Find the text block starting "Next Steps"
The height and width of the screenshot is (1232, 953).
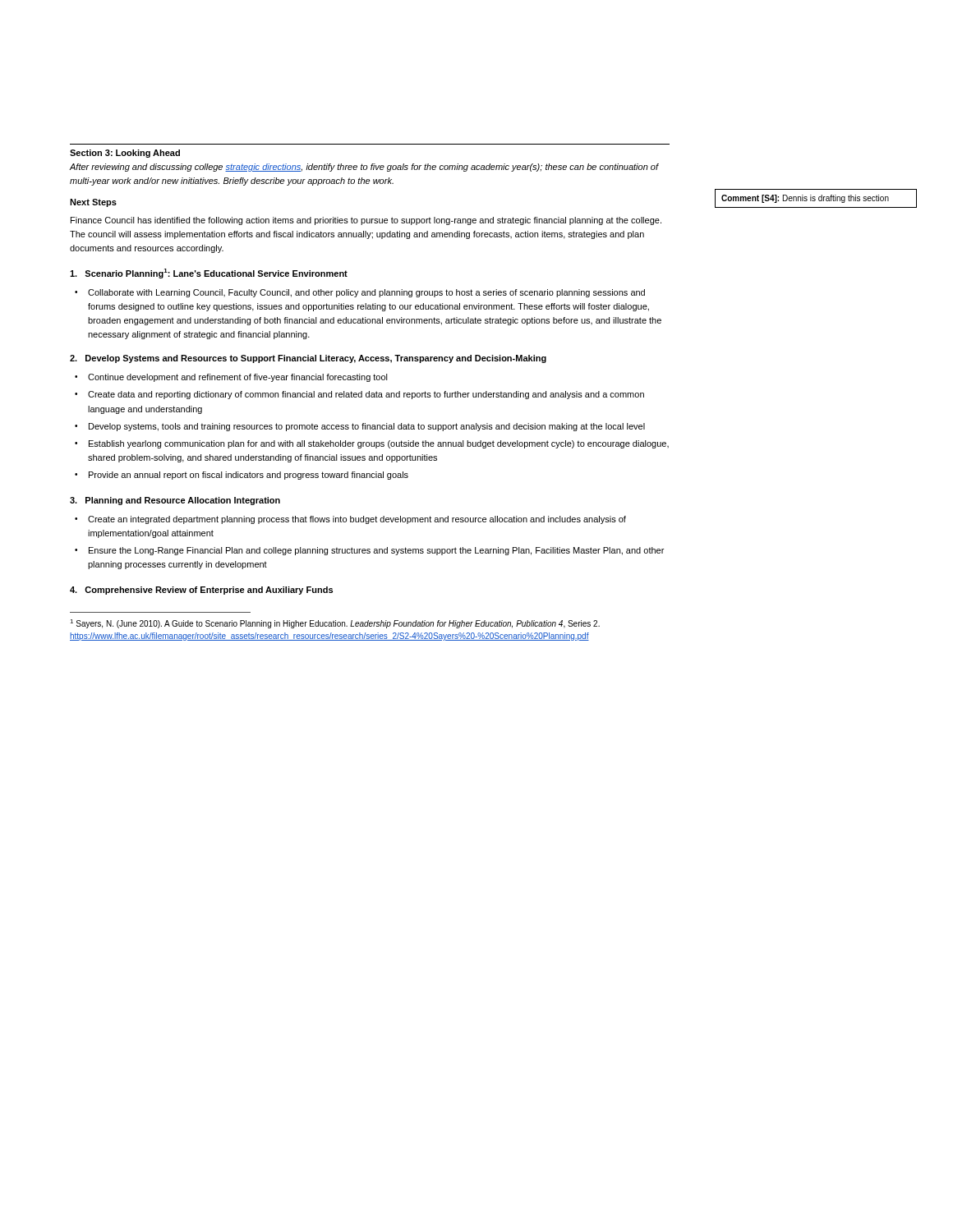point(93,202)
